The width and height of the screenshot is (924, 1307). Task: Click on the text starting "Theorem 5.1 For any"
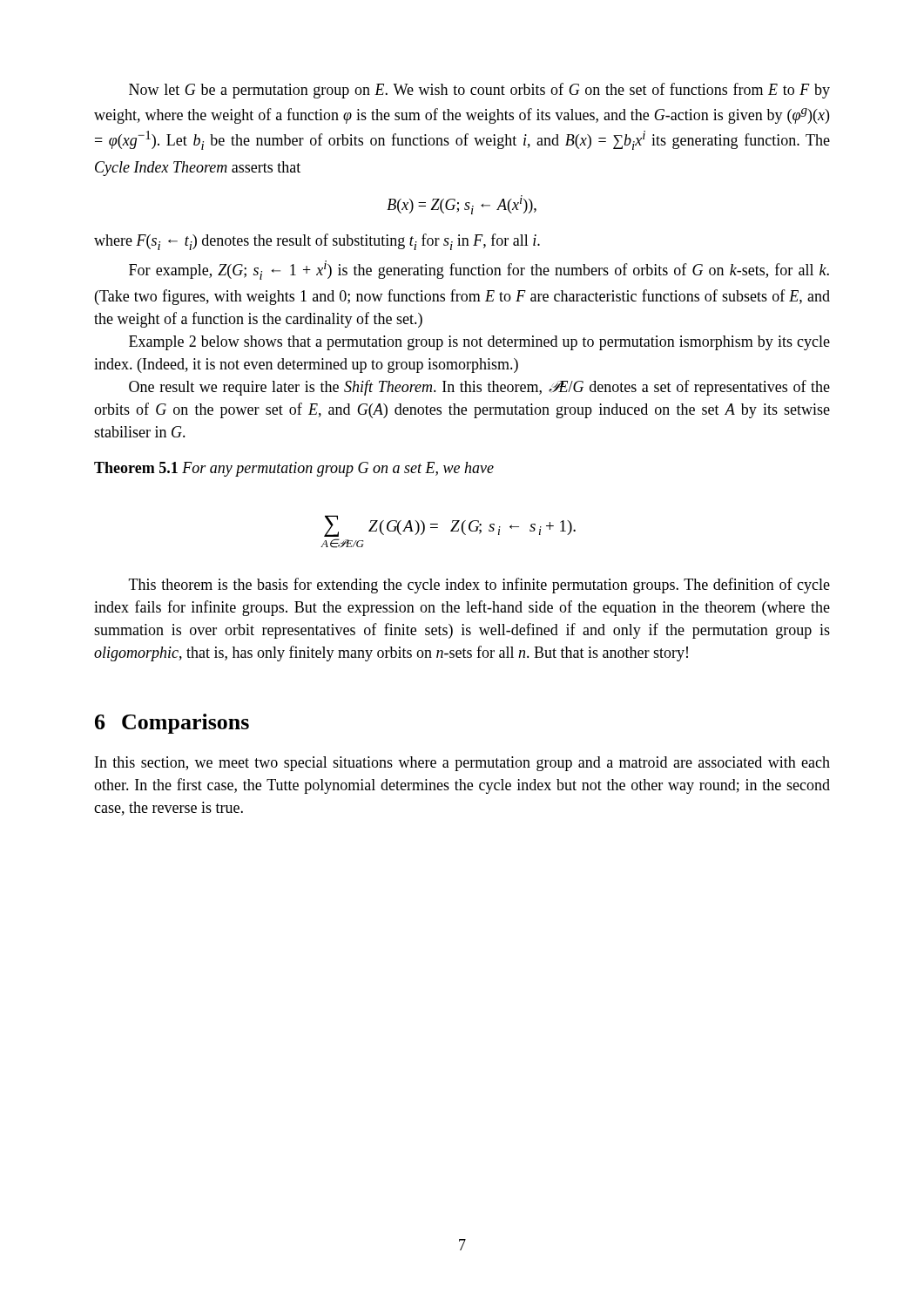point(462,468)
